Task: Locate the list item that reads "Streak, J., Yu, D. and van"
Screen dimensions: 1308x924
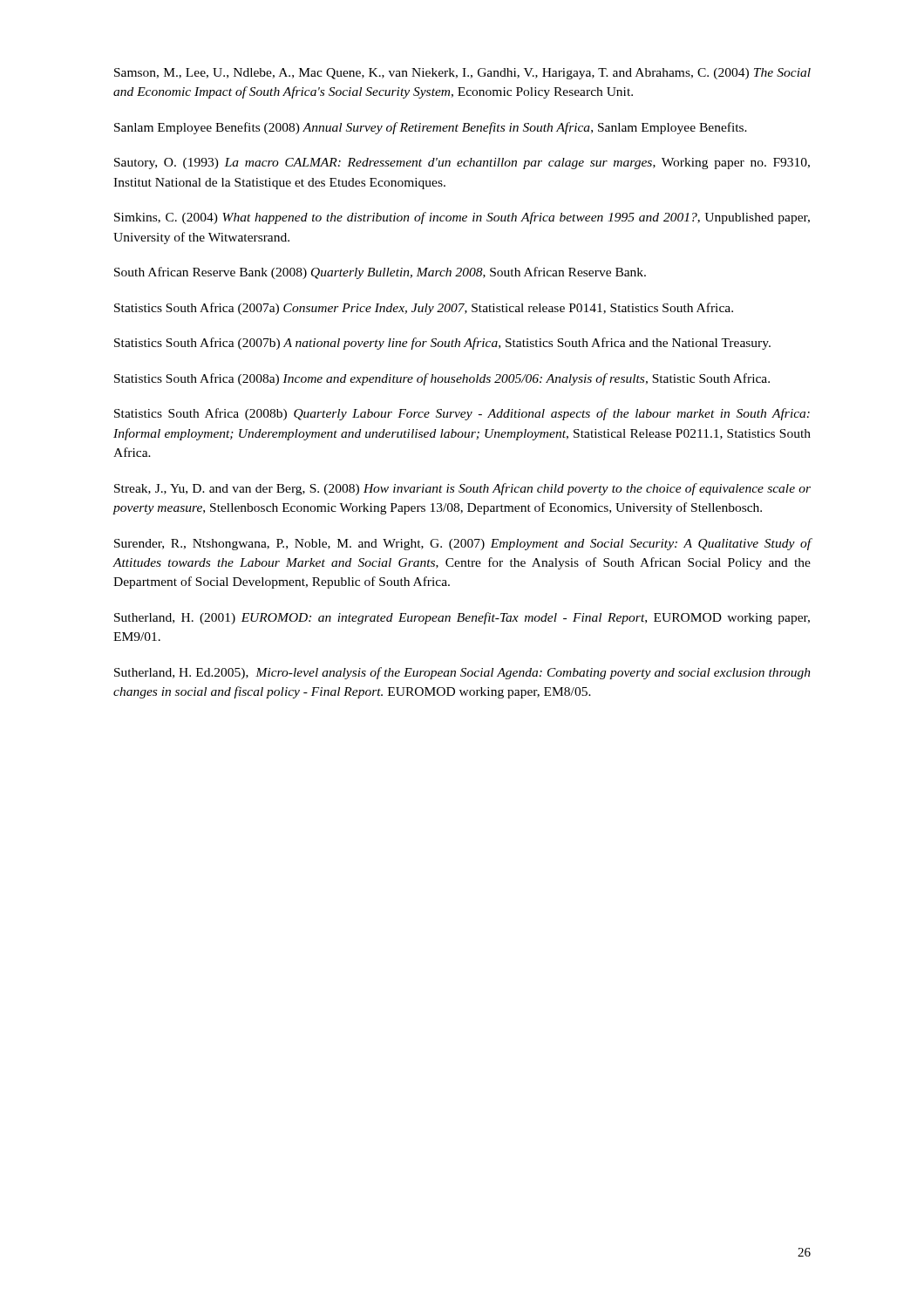Action: pyautogui.click(x=462, y=497)
